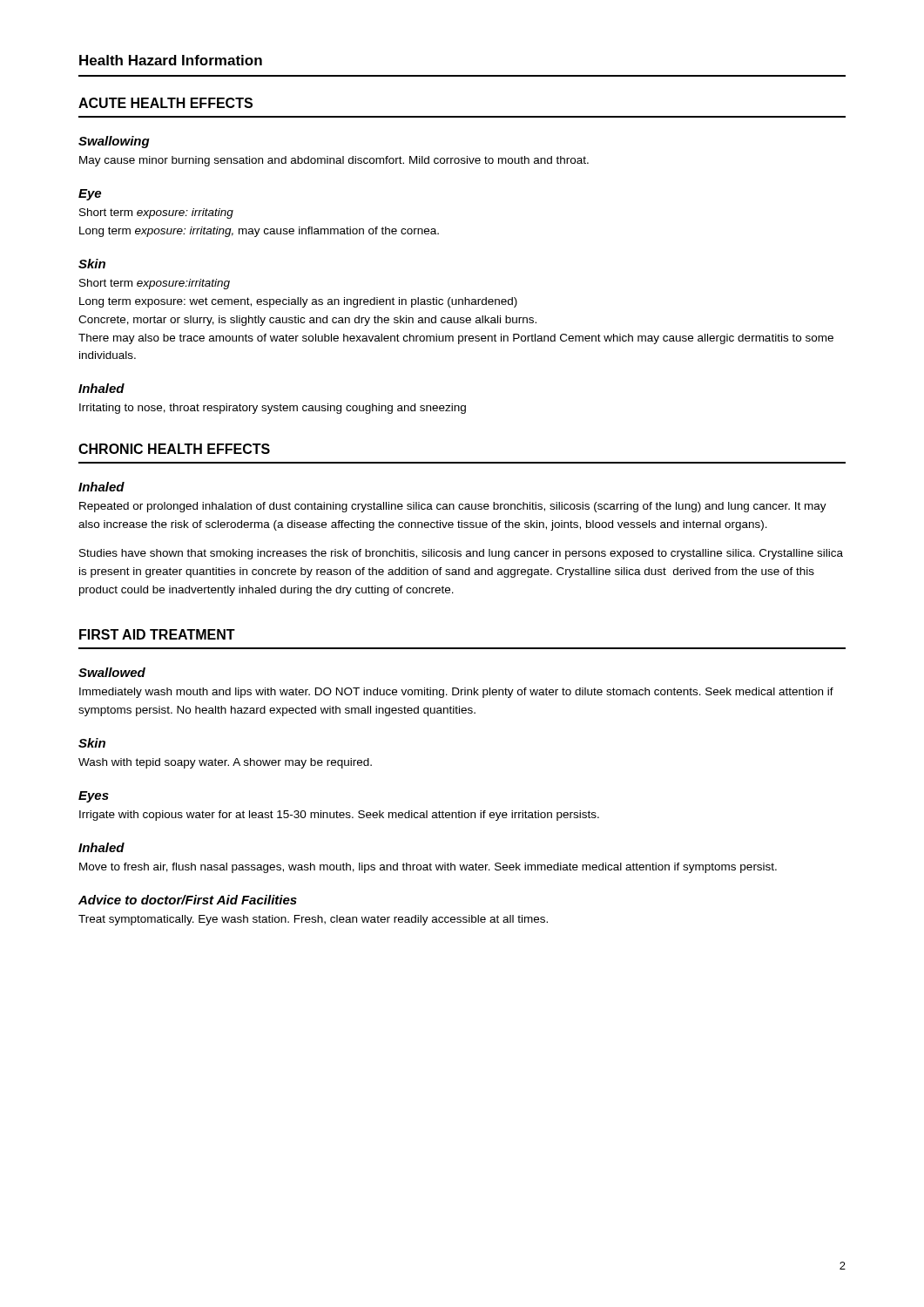The width and height of the screenshot is (924, 1307).
Task: Find the text block that says "Irrigate with copious water for at least 15-30"
Action: click(339, 814)
